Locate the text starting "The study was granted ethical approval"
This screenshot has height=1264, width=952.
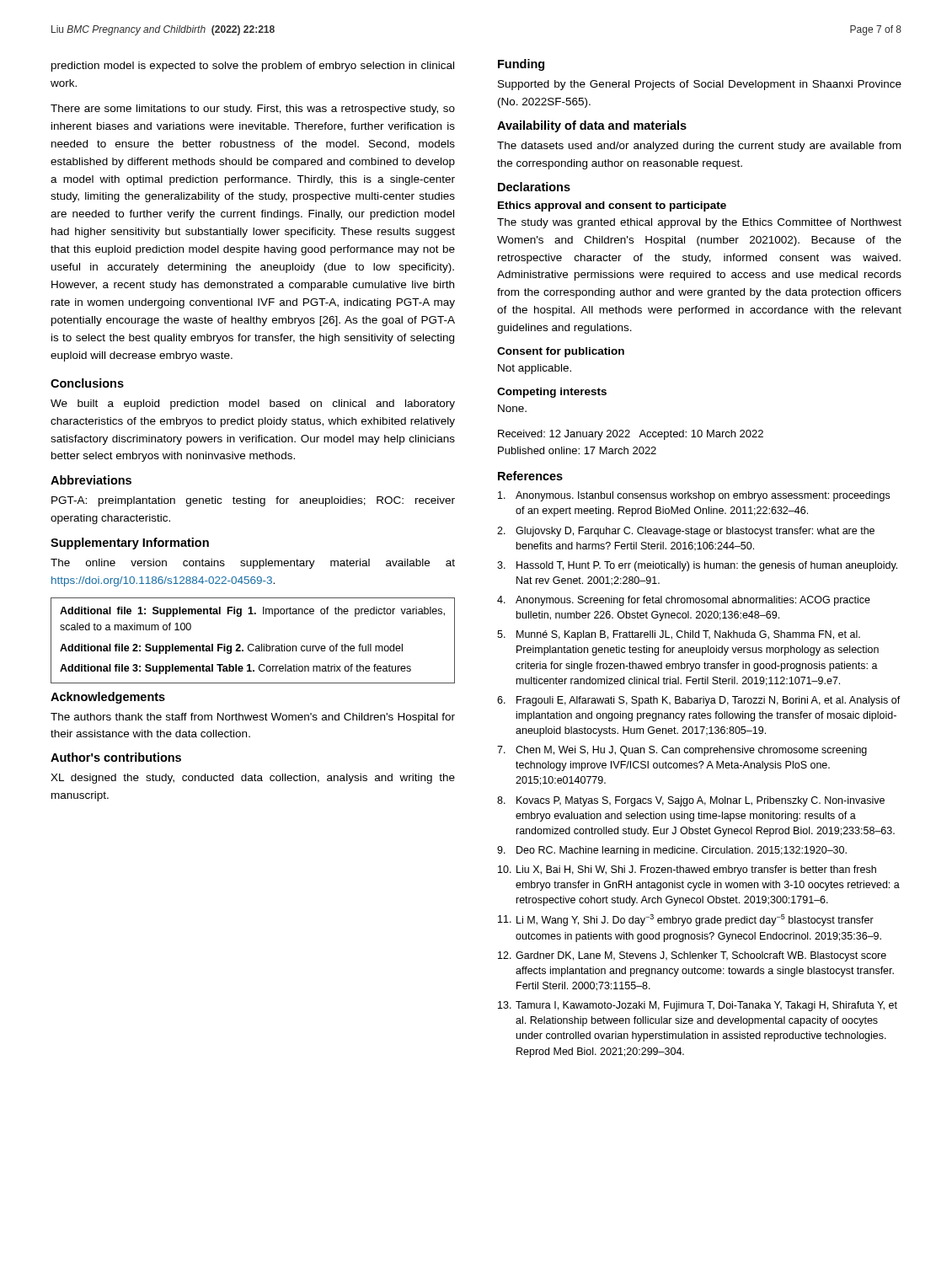click(699, 275)
